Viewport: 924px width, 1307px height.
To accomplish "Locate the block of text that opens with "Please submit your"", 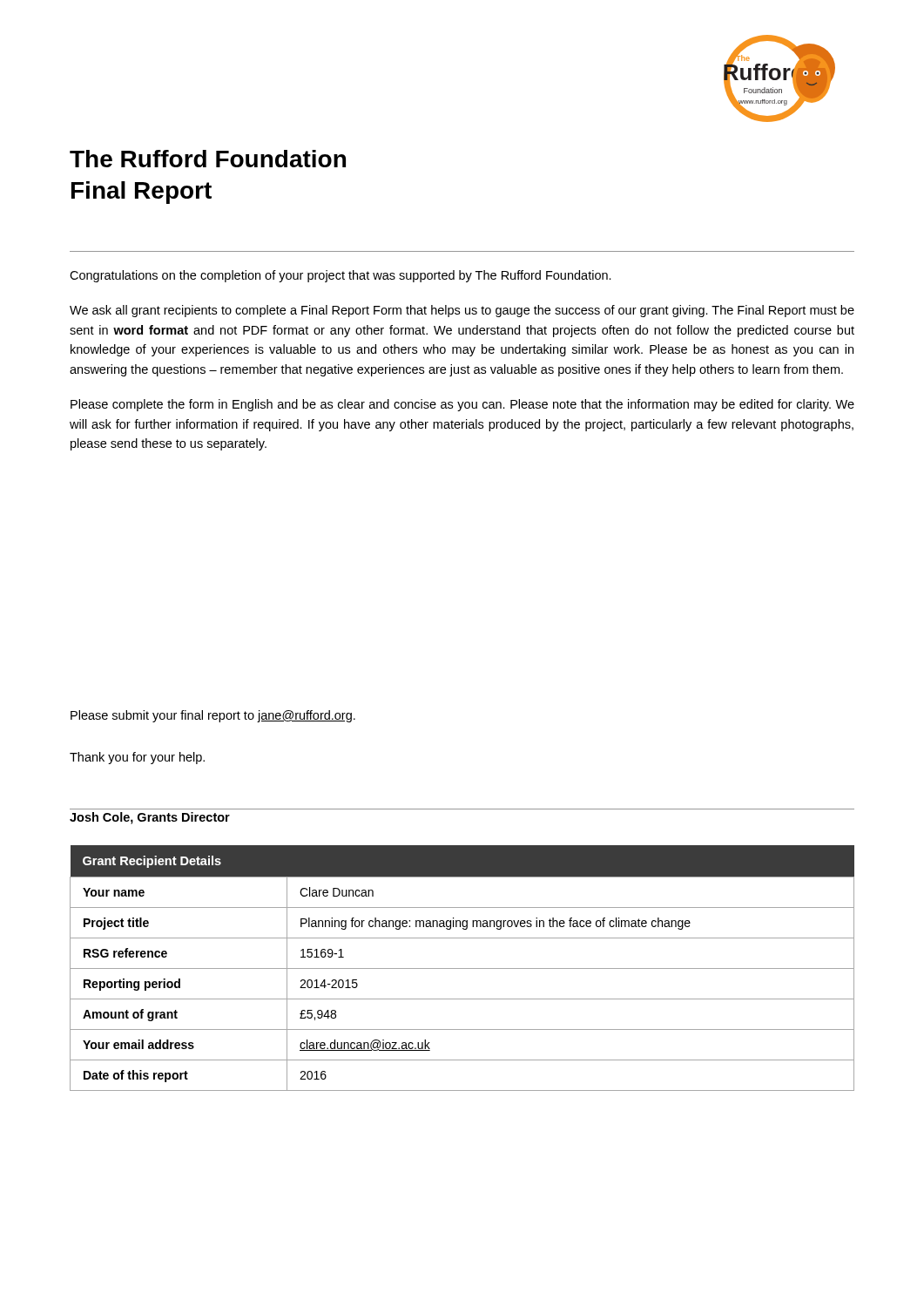I will [213, 715].
